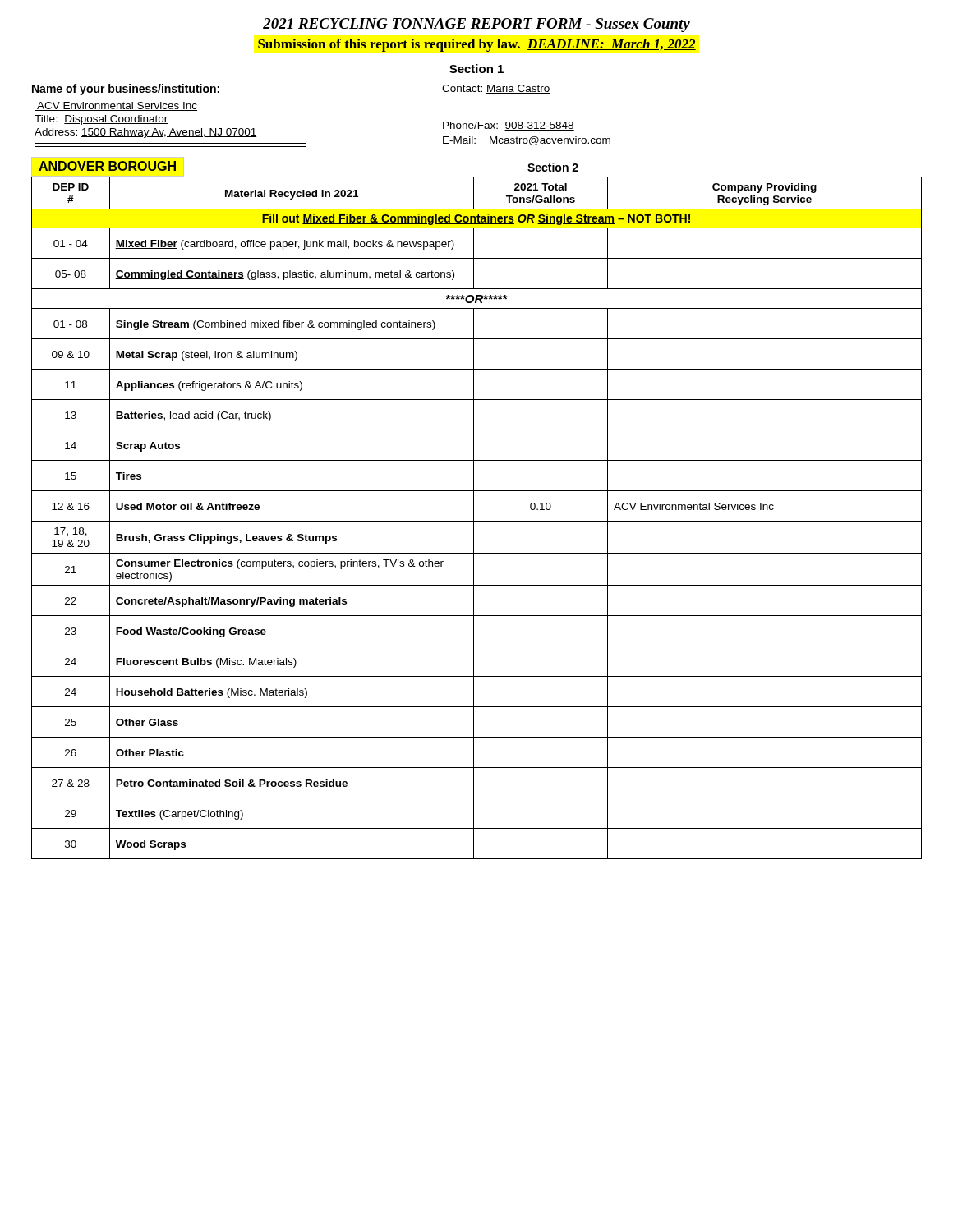Find the text block with the text "Name of your business/institution: ACV Environmental Services"
953x1232 pixels.
coord(126,90)
